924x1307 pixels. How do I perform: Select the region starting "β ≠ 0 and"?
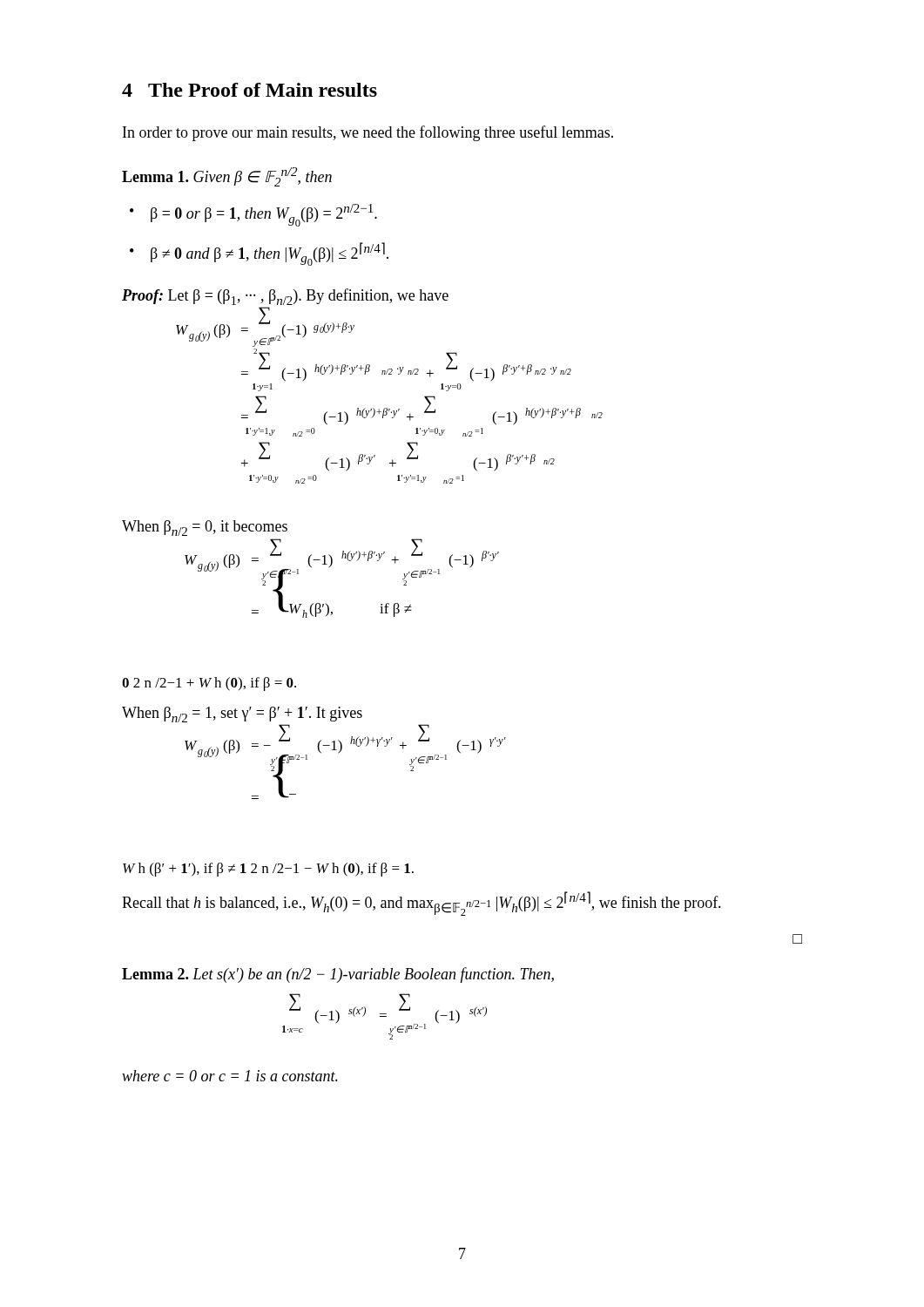[x=270, y=255]
